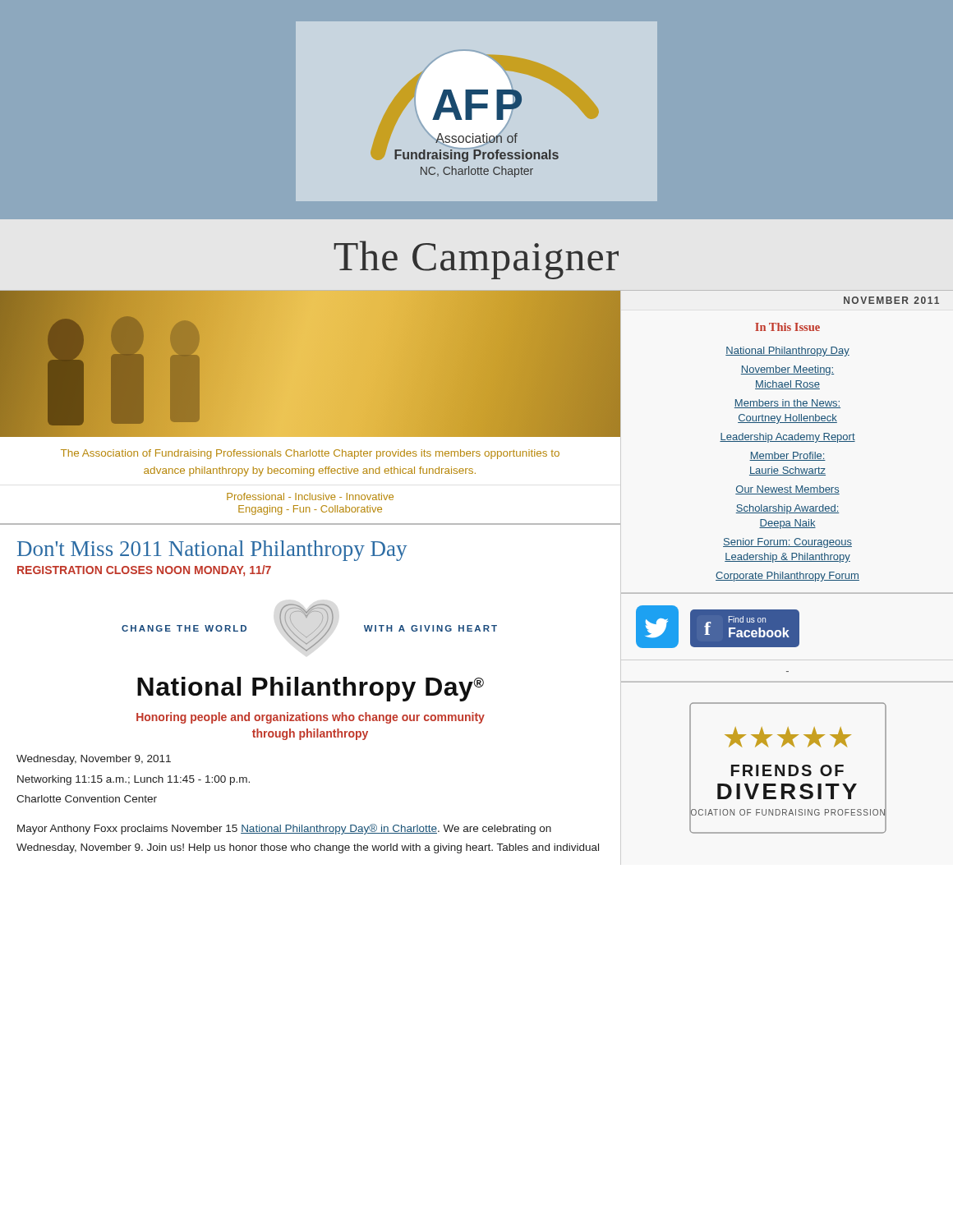
Task: Find the list item with the text "Leadership Academy Report"
Action: pyautogui.click(x=787, y=436)
